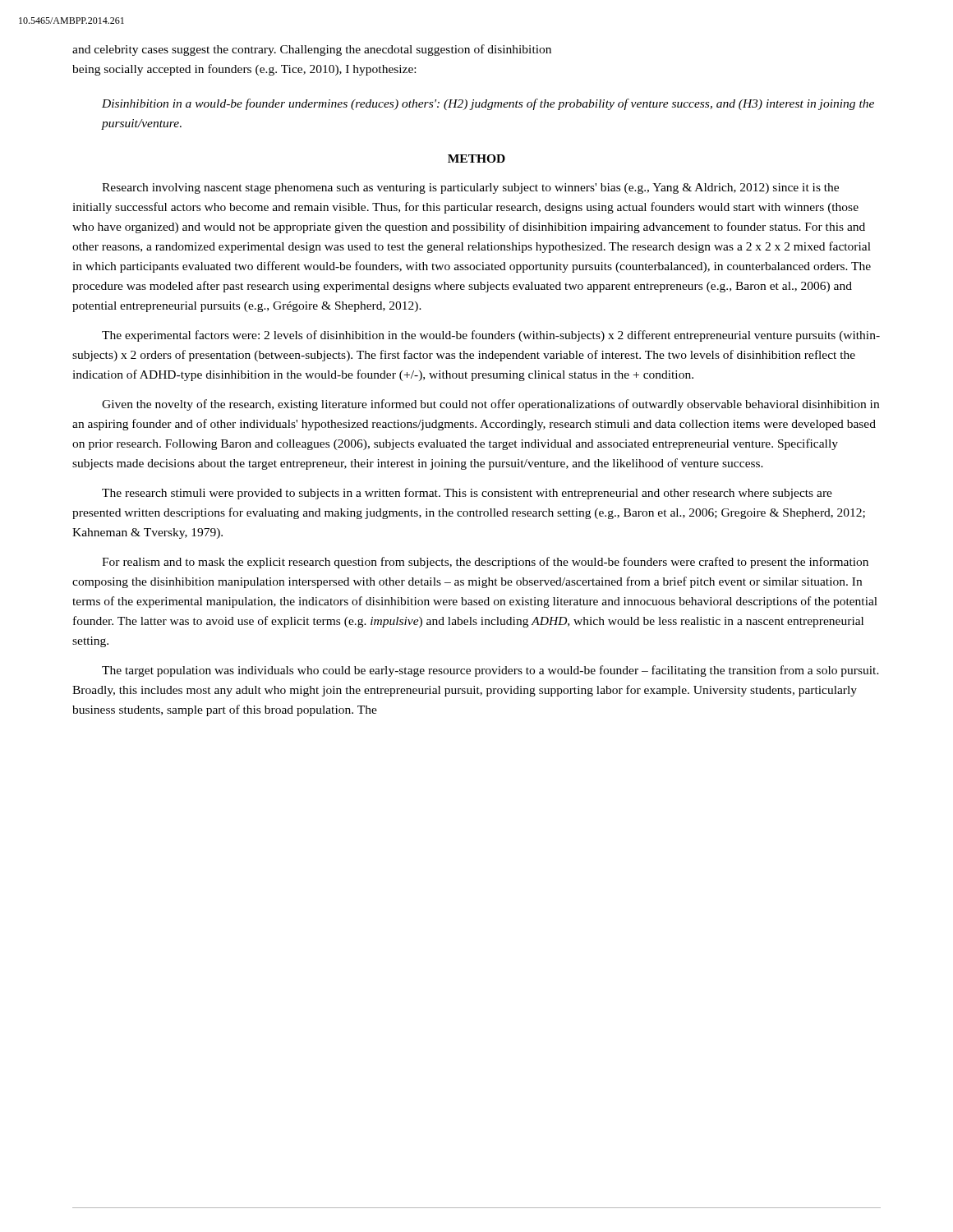
Task: Locate the text block with the text "The experimental factors"
Action: [x=476, y=355]
